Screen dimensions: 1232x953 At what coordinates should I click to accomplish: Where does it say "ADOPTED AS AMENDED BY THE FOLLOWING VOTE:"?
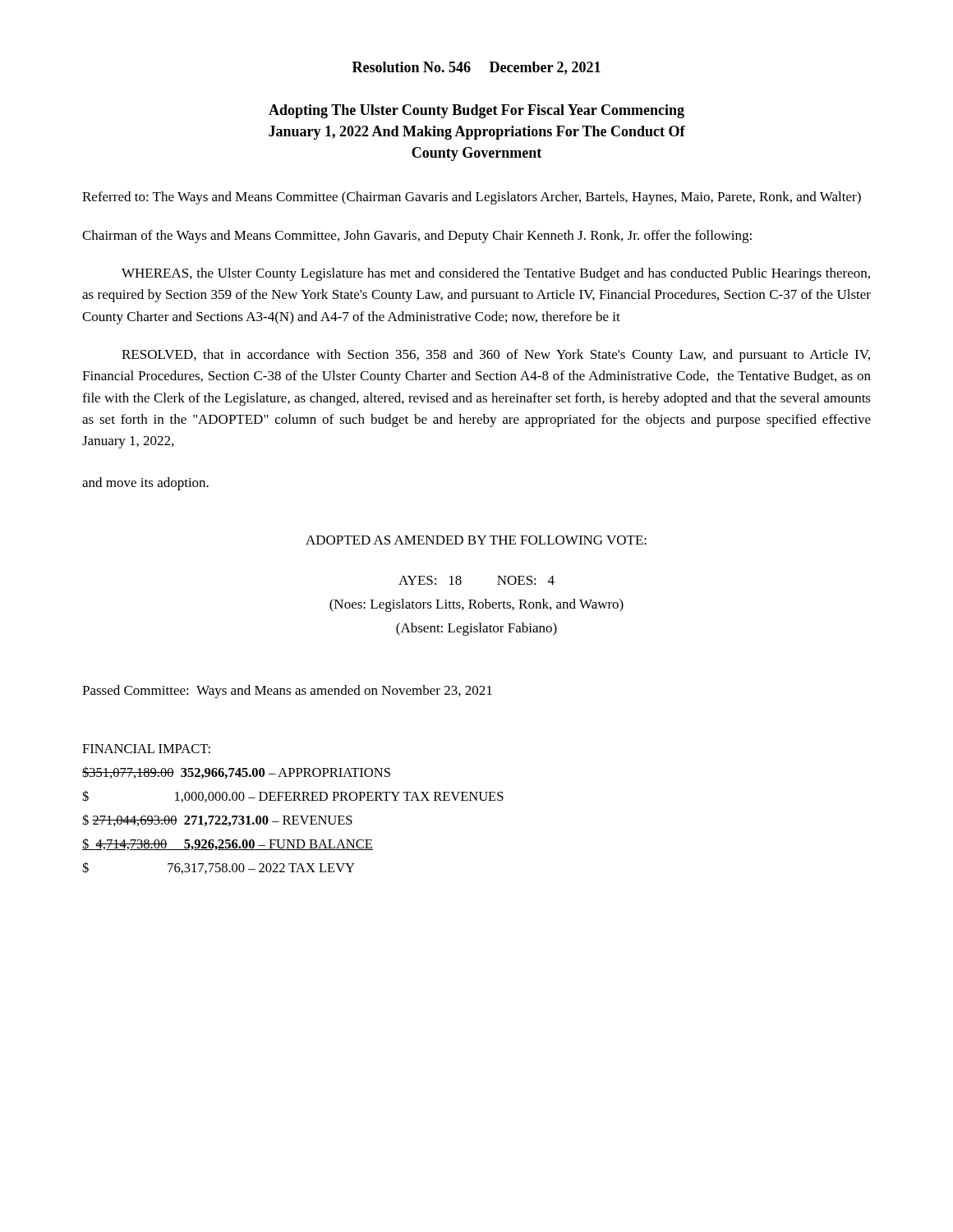pos(476,540)
